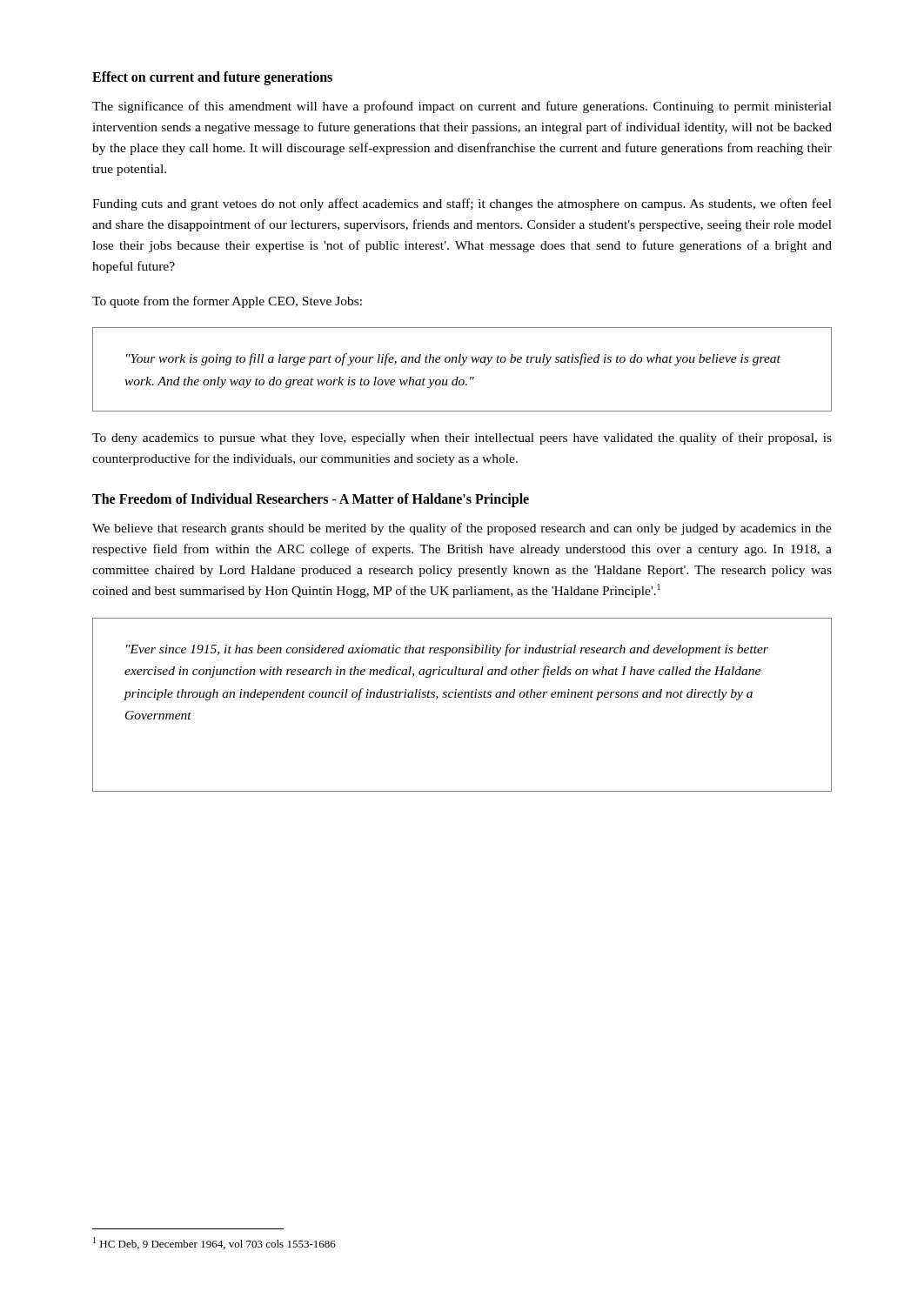Click on the footnote with the text "1 HC Deb, 9"
The image size is (924, 1305).
coord(214,1243)
